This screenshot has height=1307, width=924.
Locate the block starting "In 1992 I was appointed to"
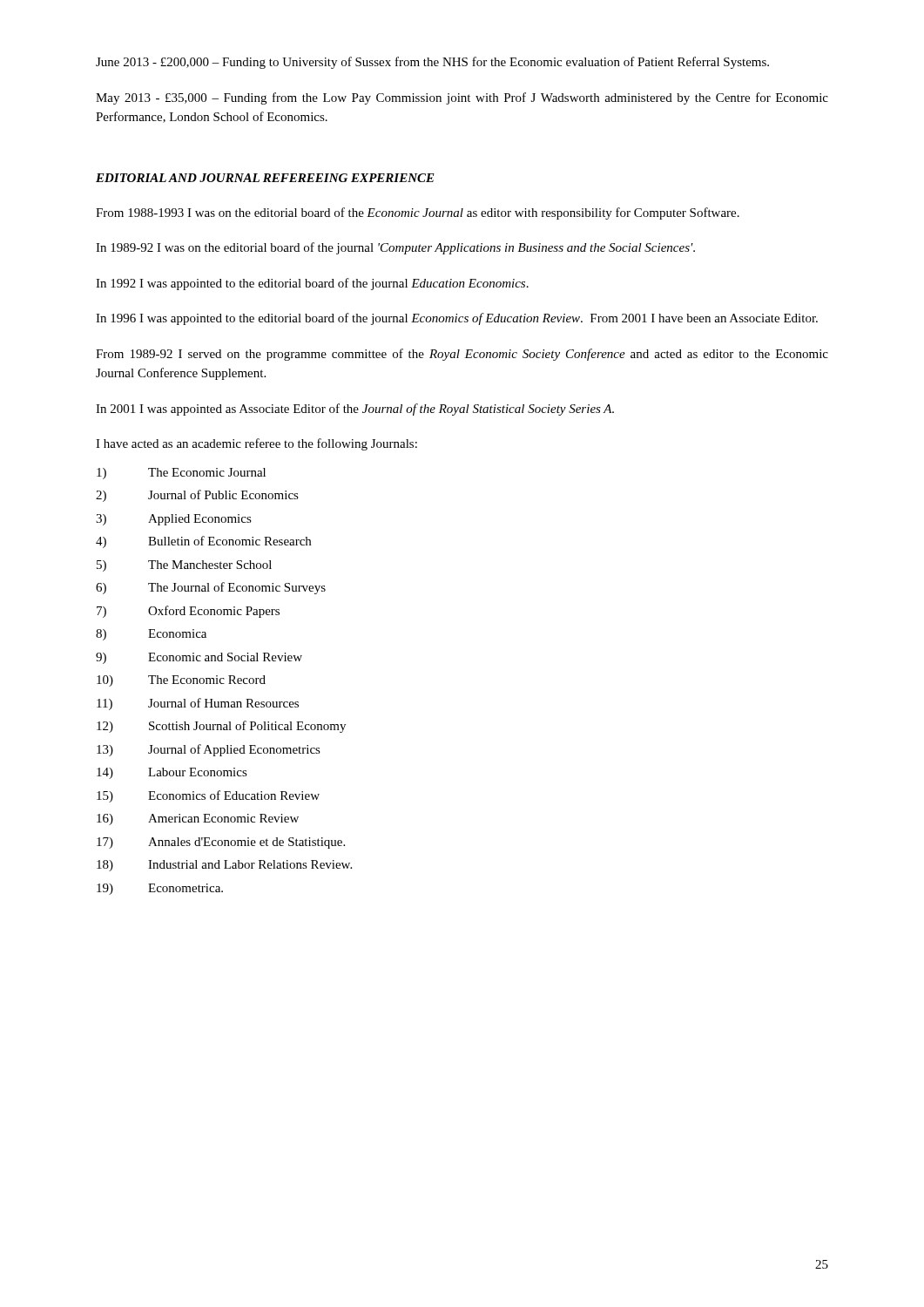(x=312, y=283)
